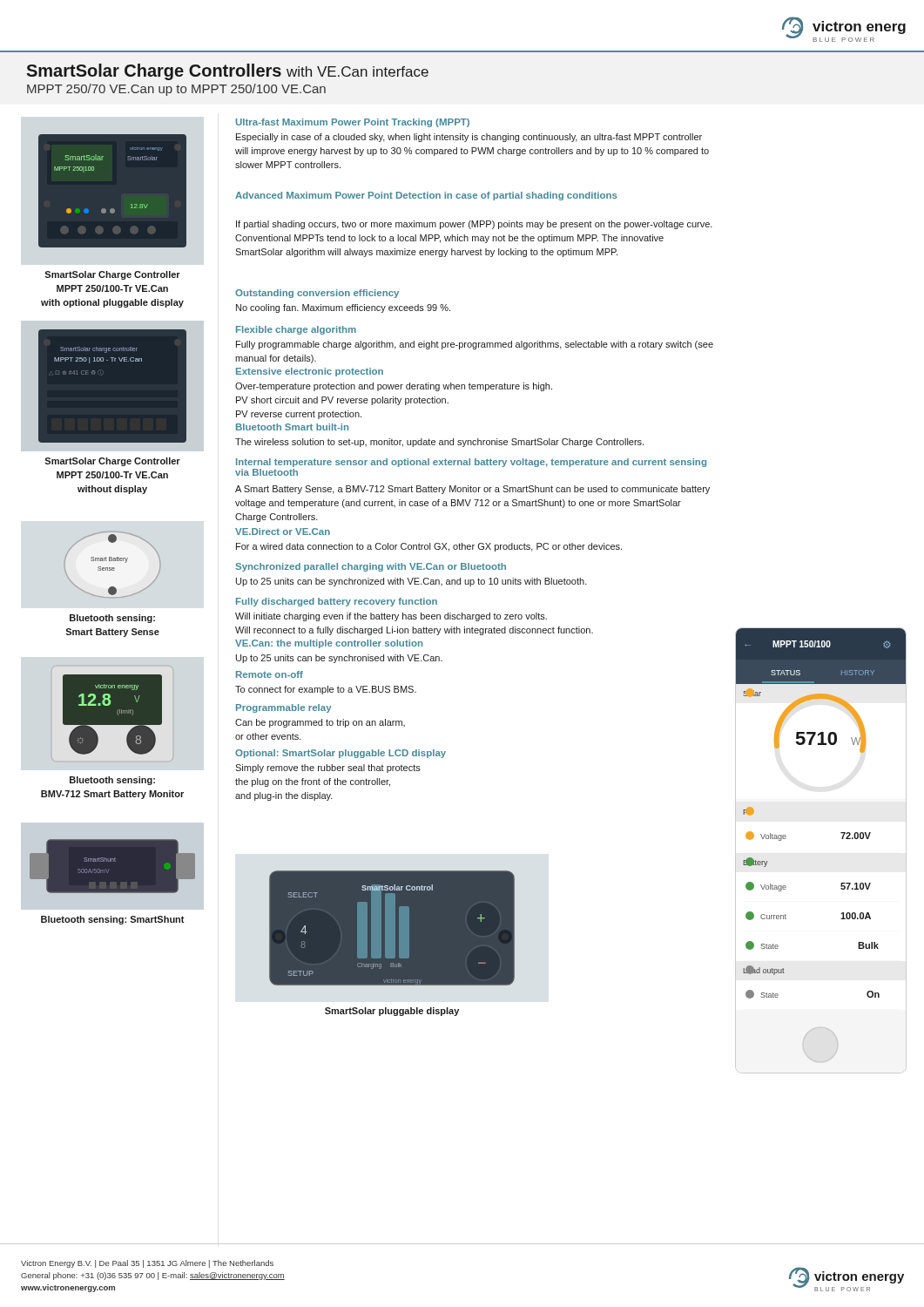Select the block starting "Optional: SmartSolar pluggable LCD display"

(x=341, y=753)
